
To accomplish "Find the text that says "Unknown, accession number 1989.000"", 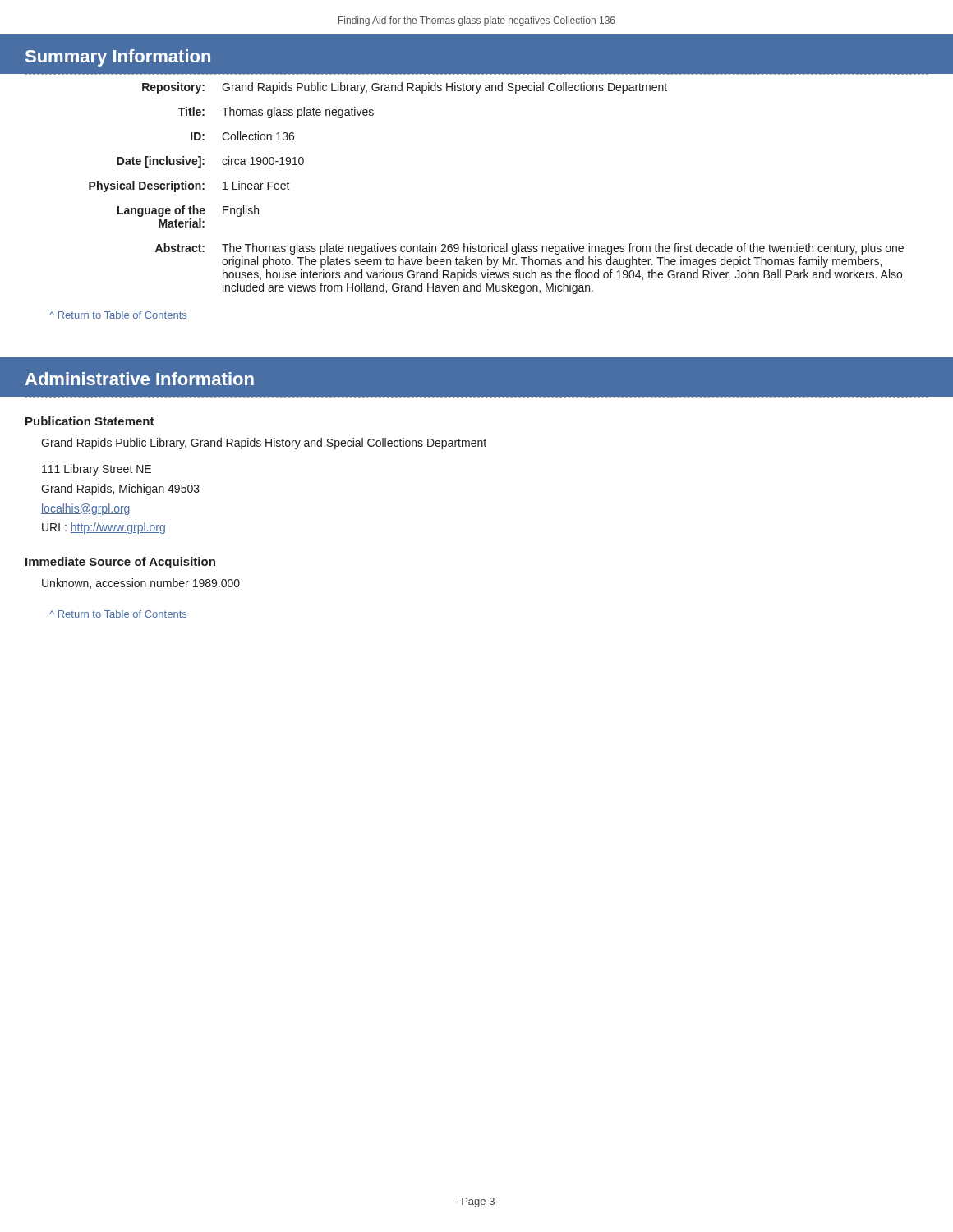I will pos(141,583).
